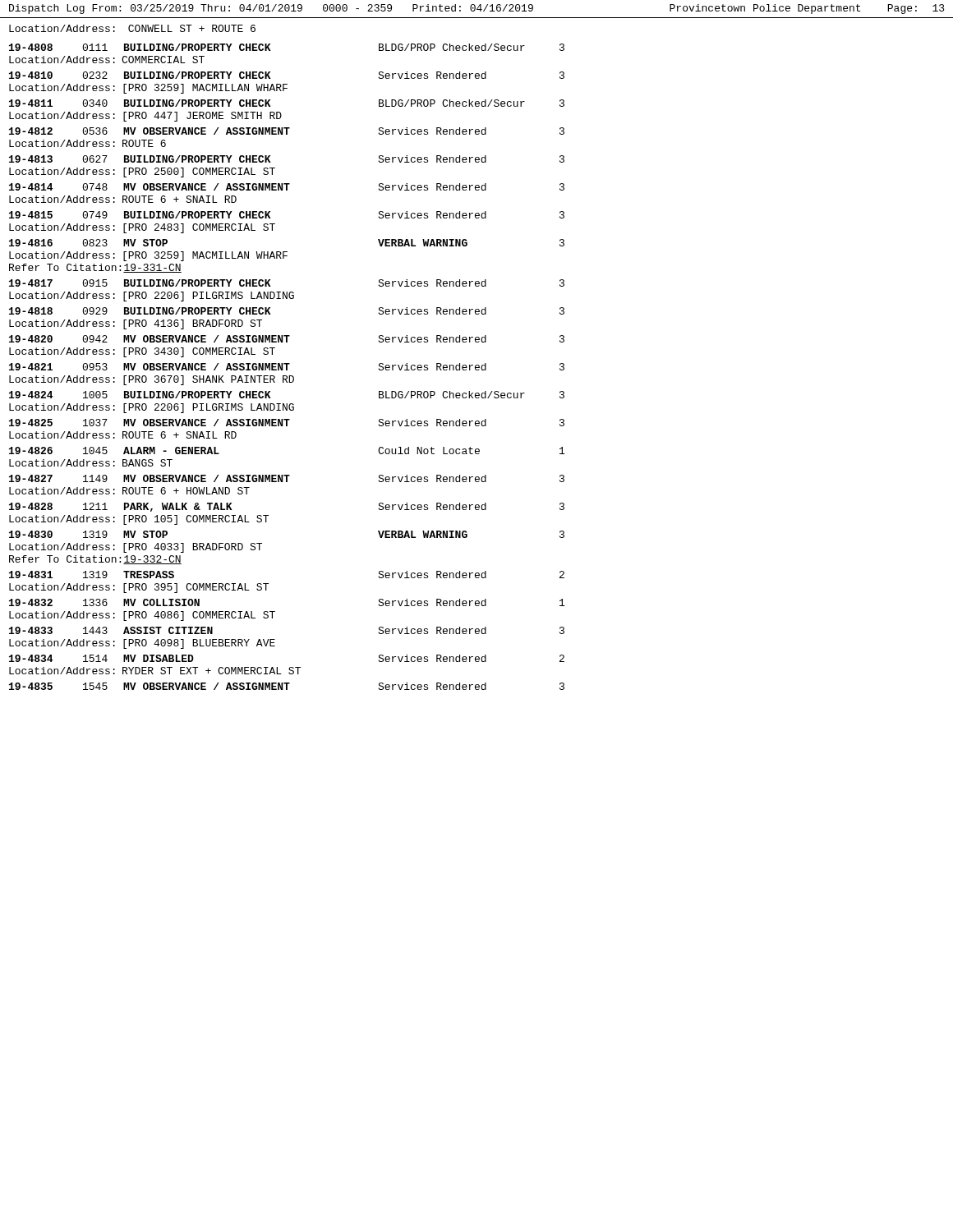This screenshot has width=953, height=1232.
Task: Click on the text block containing "19-4808 0111 BUILDING/PROPERTY CHECK BLDG/PROP Checked/Secur"
Action: coord(476,54)
